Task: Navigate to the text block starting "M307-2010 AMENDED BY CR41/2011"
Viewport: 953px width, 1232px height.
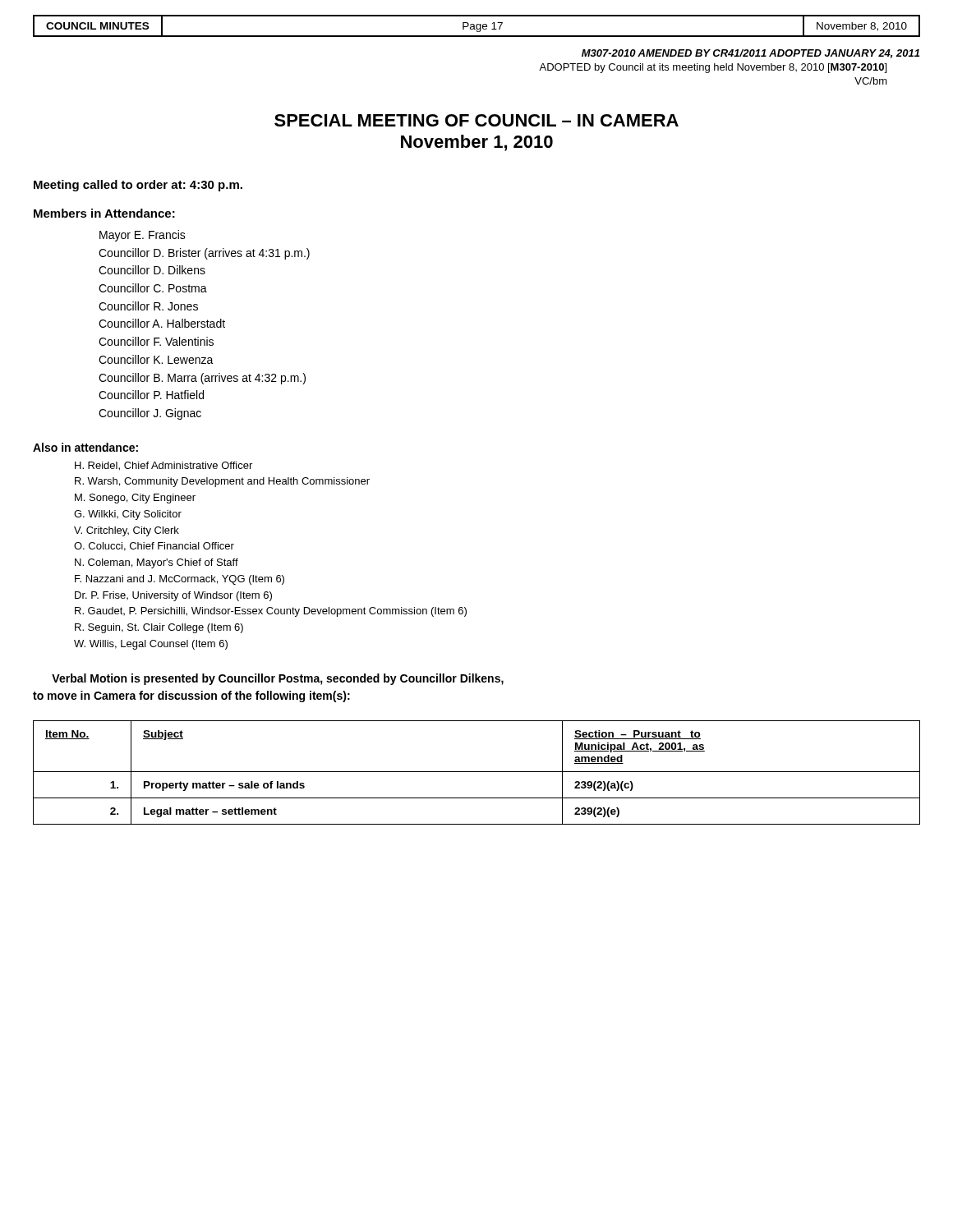Action: pos(750,54)
